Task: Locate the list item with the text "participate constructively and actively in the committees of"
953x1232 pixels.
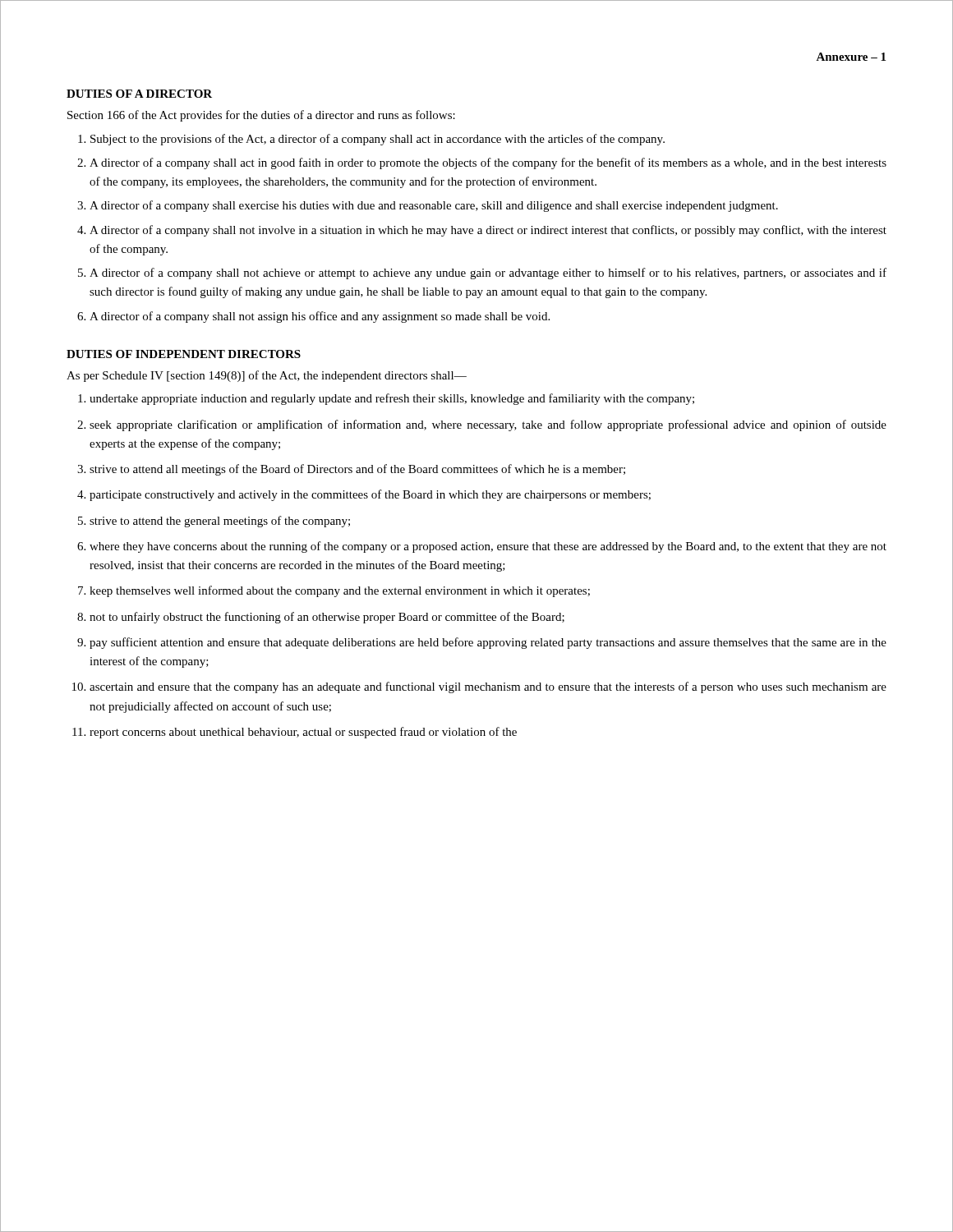Action: pos(371,495)
